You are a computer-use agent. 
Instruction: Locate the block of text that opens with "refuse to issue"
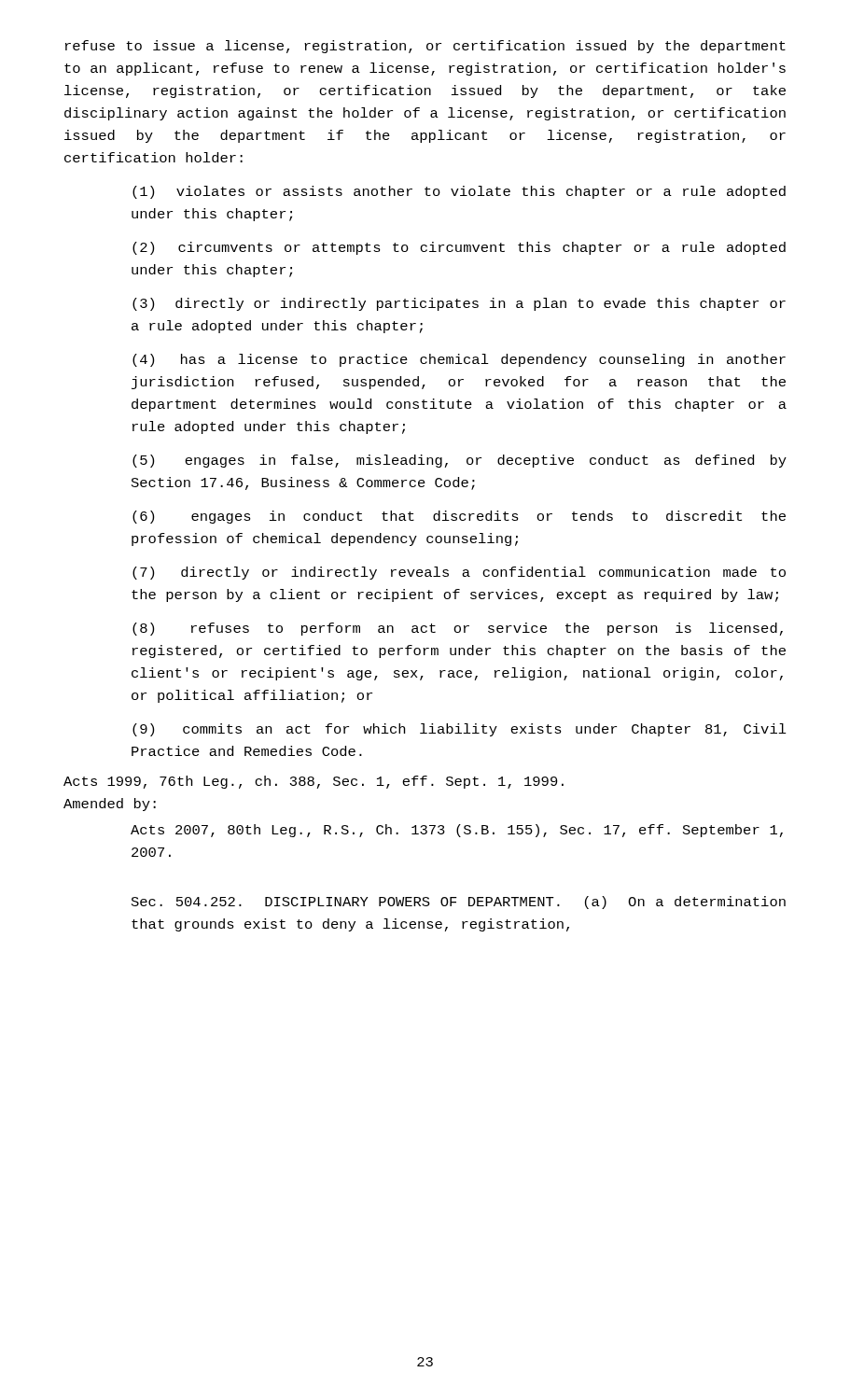(x=425, y=103)
